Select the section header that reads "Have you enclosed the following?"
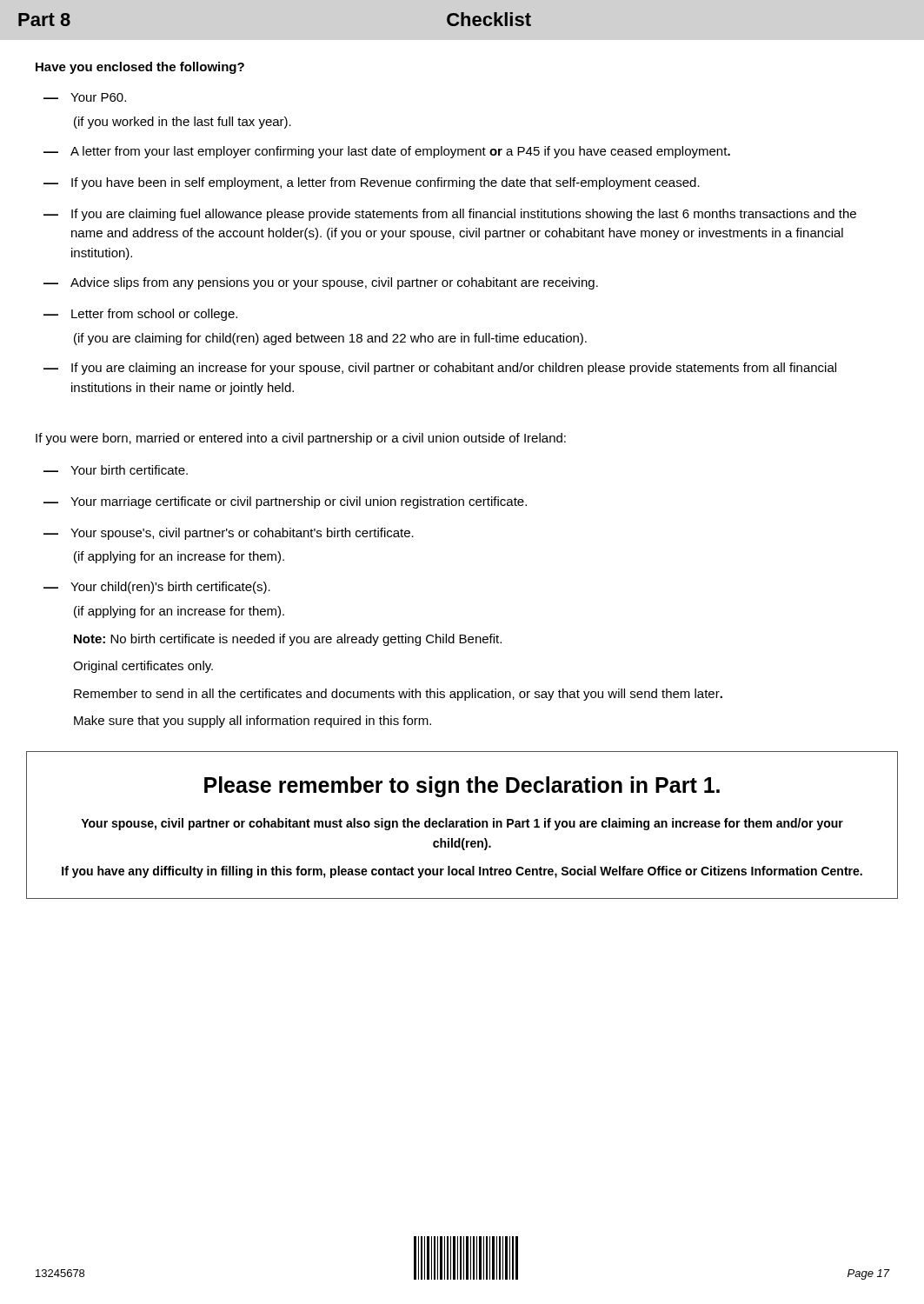Viewport: 924px width, 1304px height. click(140, 67)
